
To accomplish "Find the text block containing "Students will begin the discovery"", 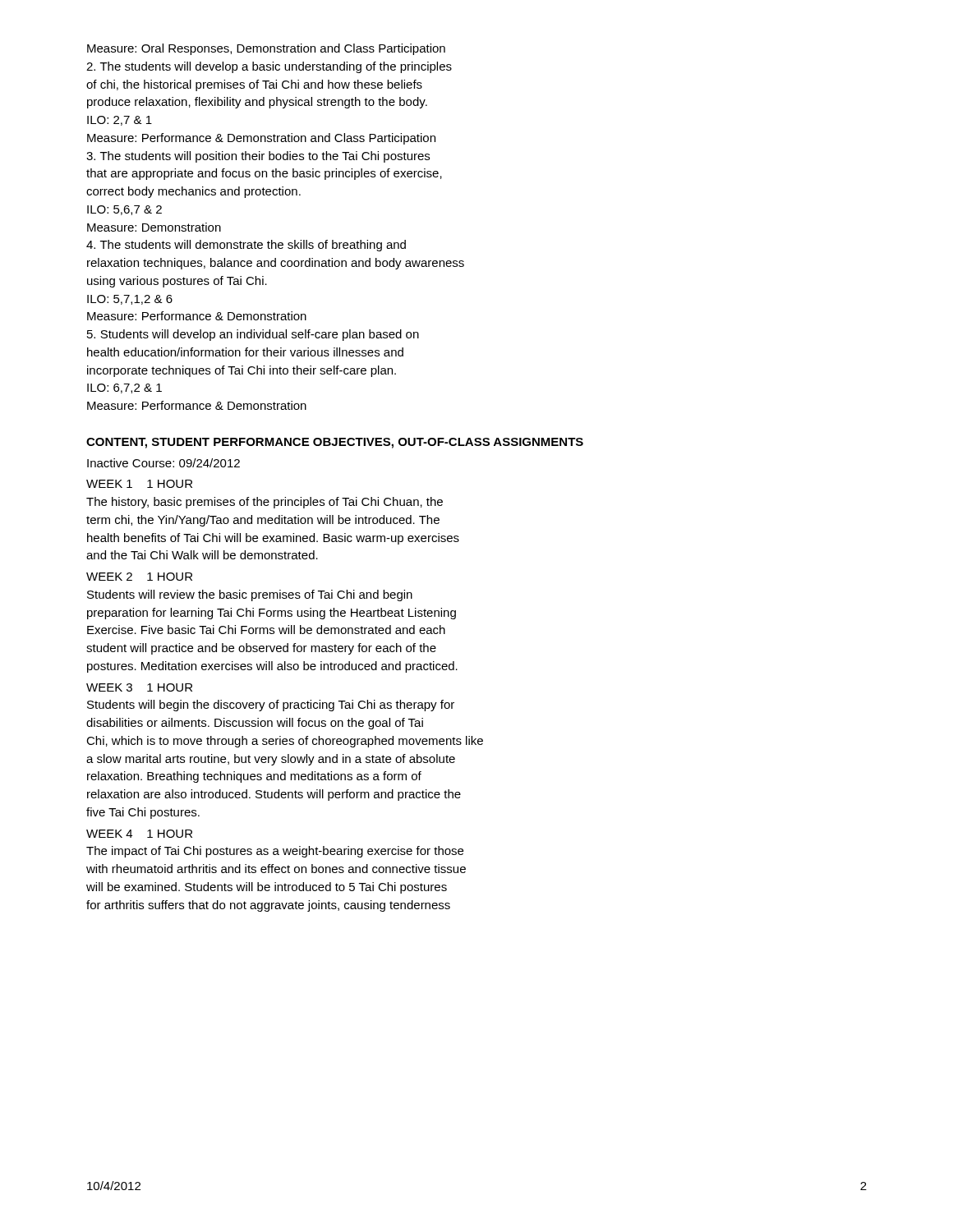I will coord(271,706).
